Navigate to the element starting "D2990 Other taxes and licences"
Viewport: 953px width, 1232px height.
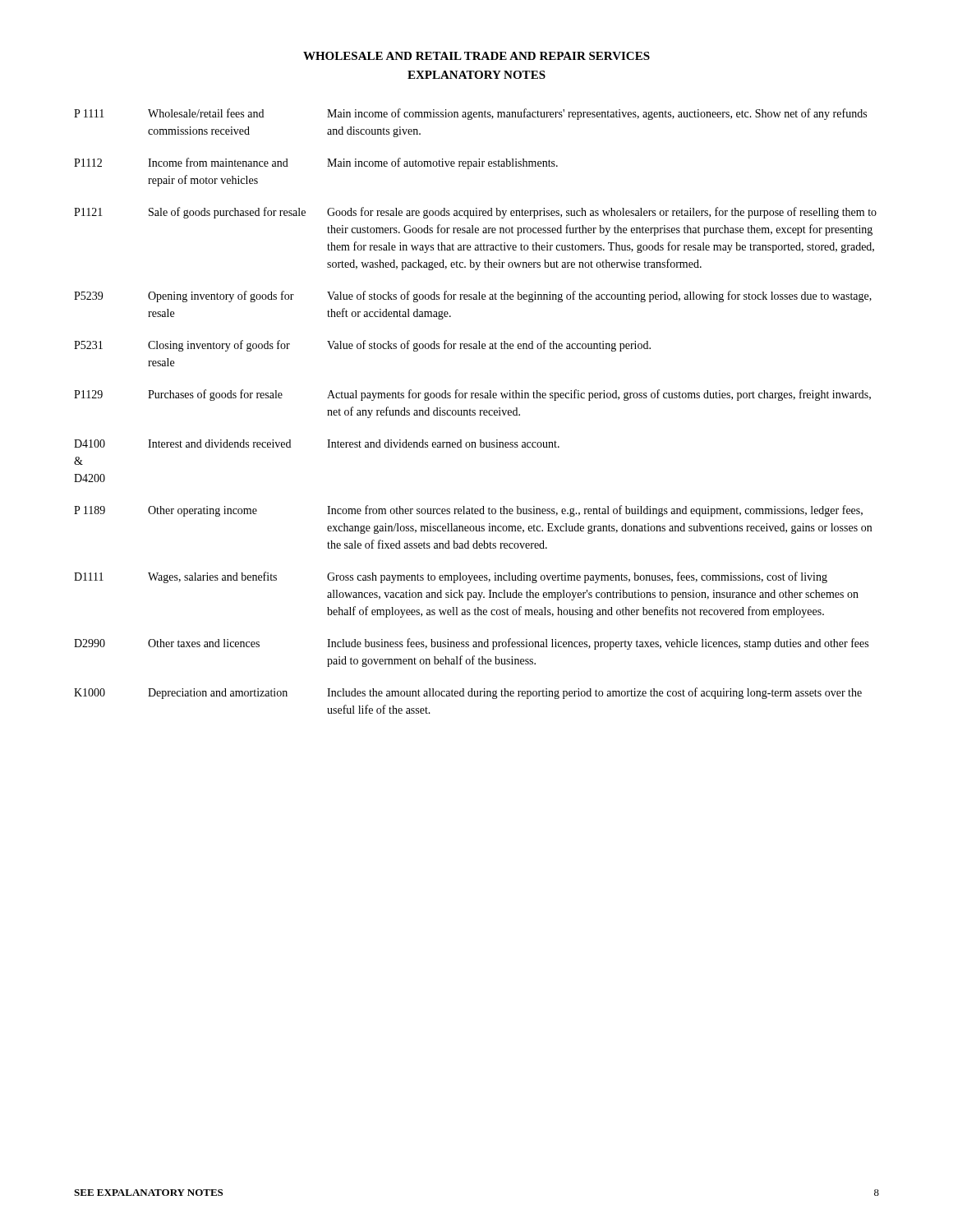pos(476,652)
